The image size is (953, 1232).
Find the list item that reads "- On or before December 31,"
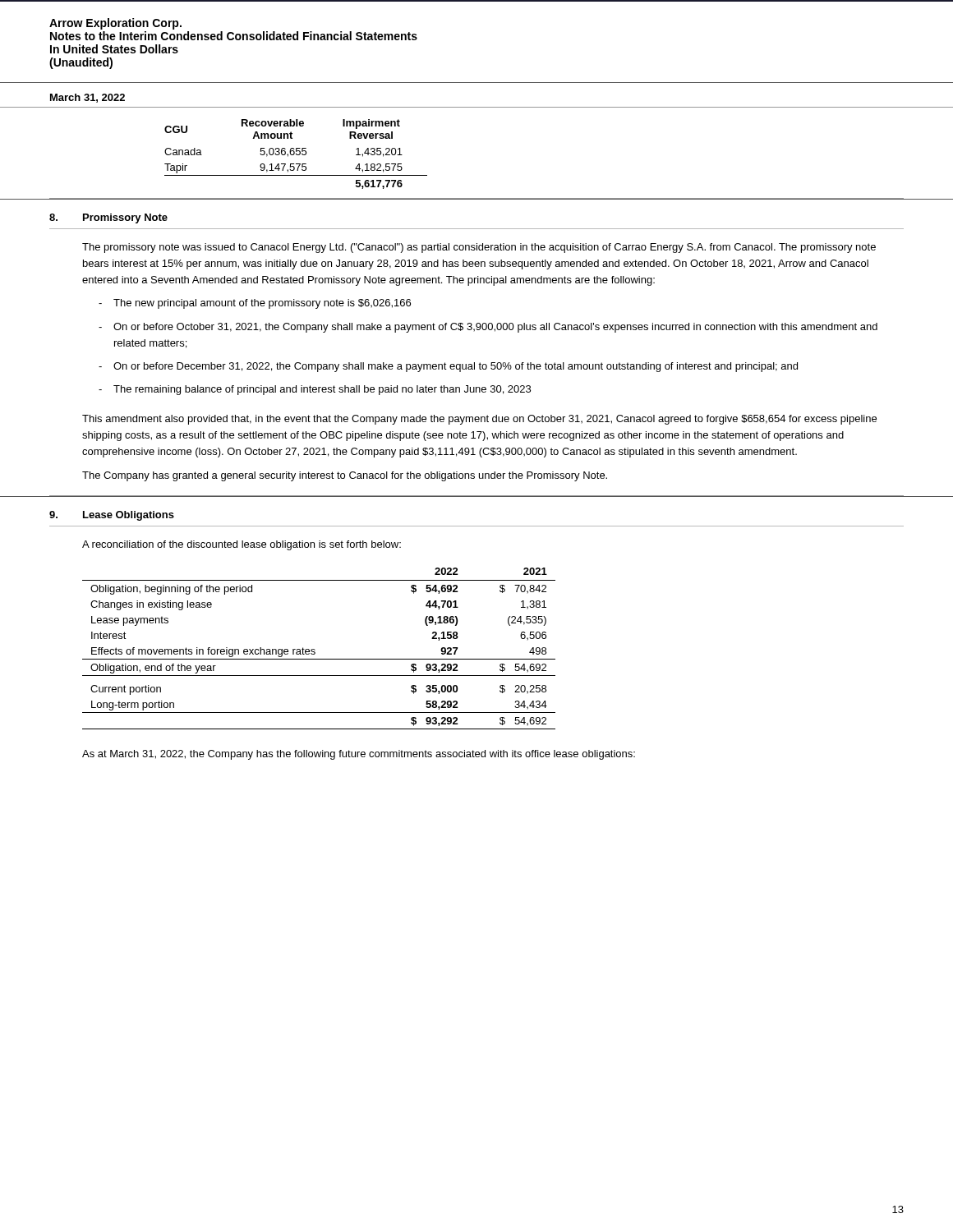point(449,366)
